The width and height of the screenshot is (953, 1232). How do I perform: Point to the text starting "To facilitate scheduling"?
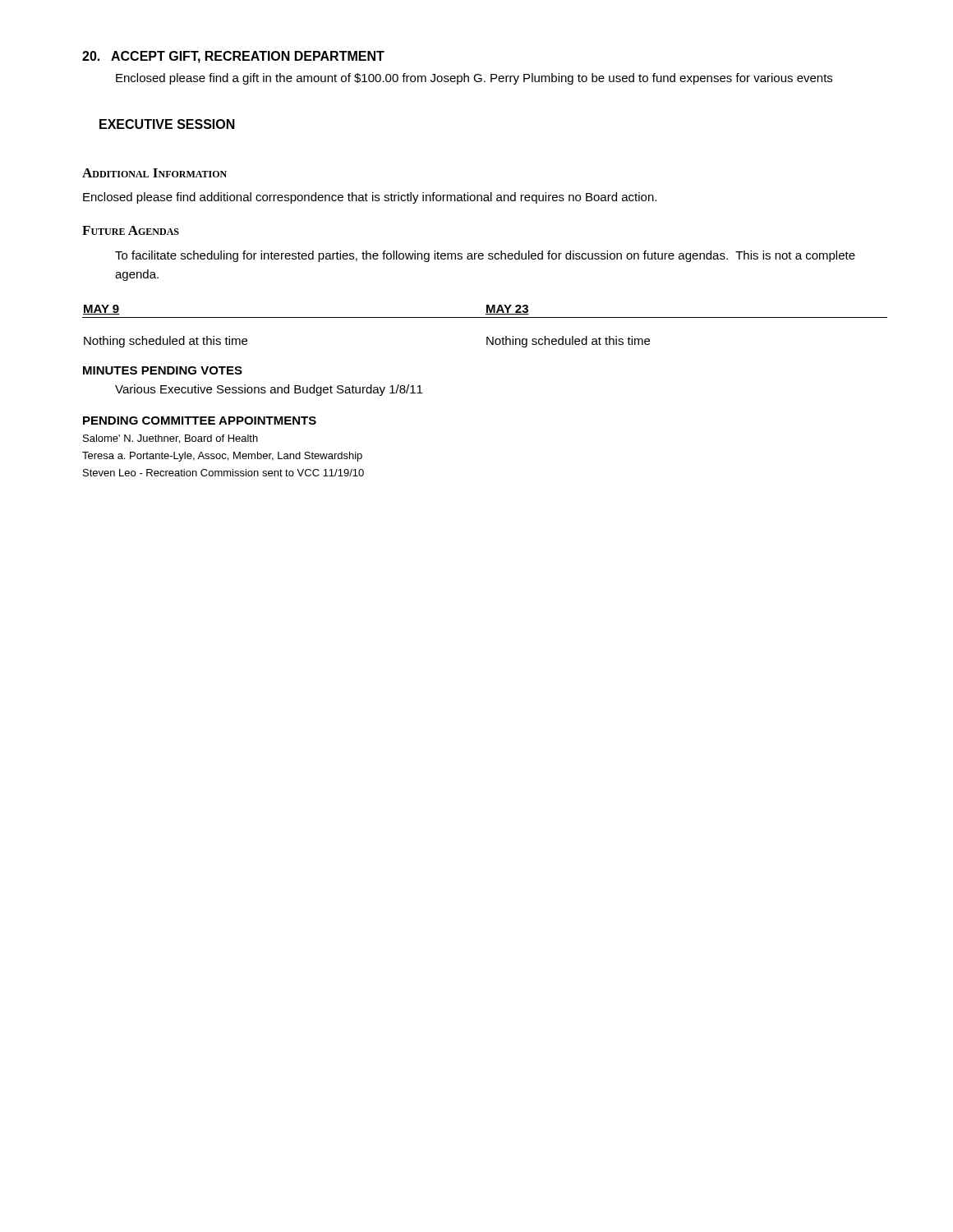[485, 265]
